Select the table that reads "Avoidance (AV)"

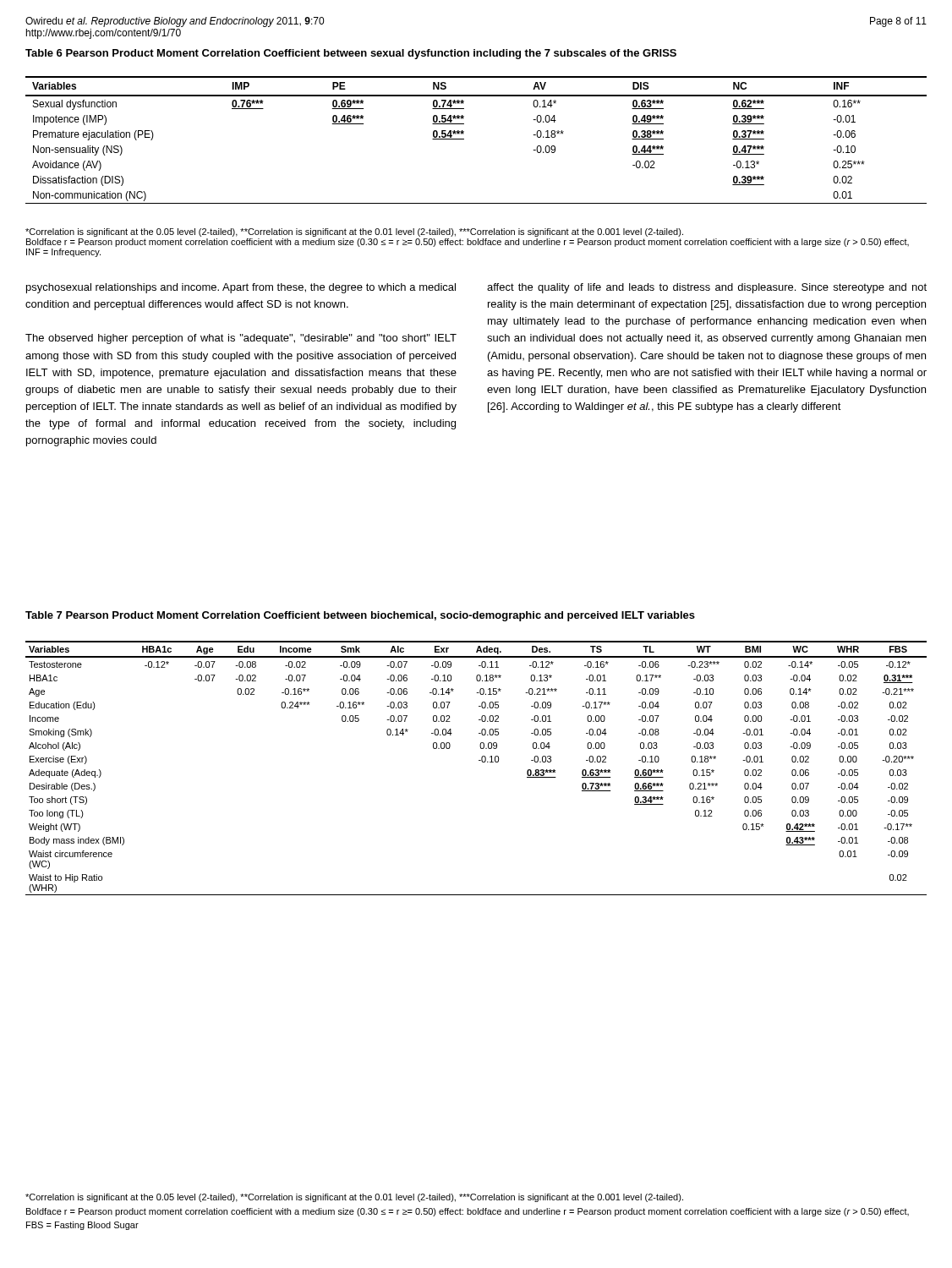coord(476,140)
